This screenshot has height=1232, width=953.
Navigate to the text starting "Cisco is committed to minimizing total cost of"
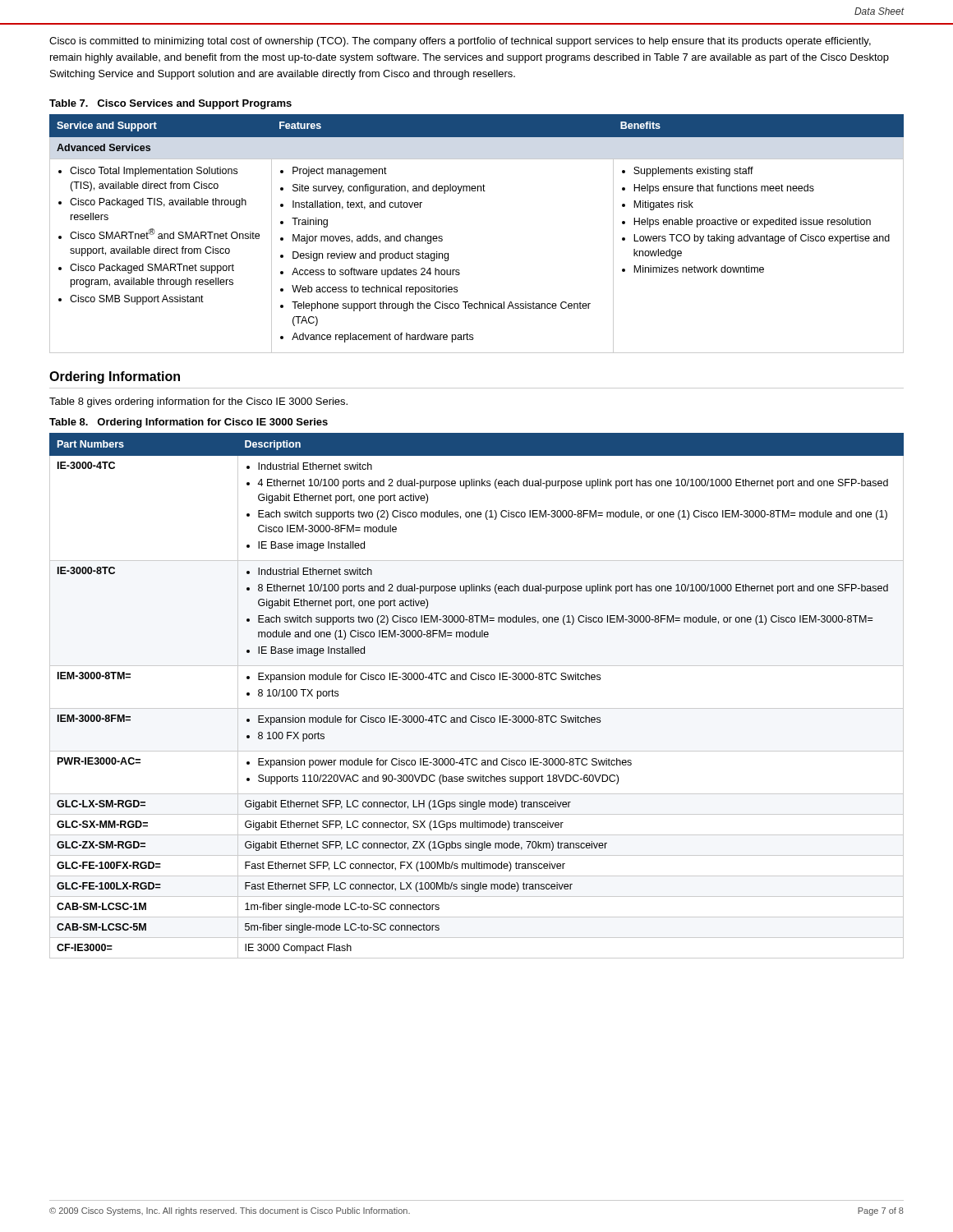pyautogui.click(x=469, y=57)
